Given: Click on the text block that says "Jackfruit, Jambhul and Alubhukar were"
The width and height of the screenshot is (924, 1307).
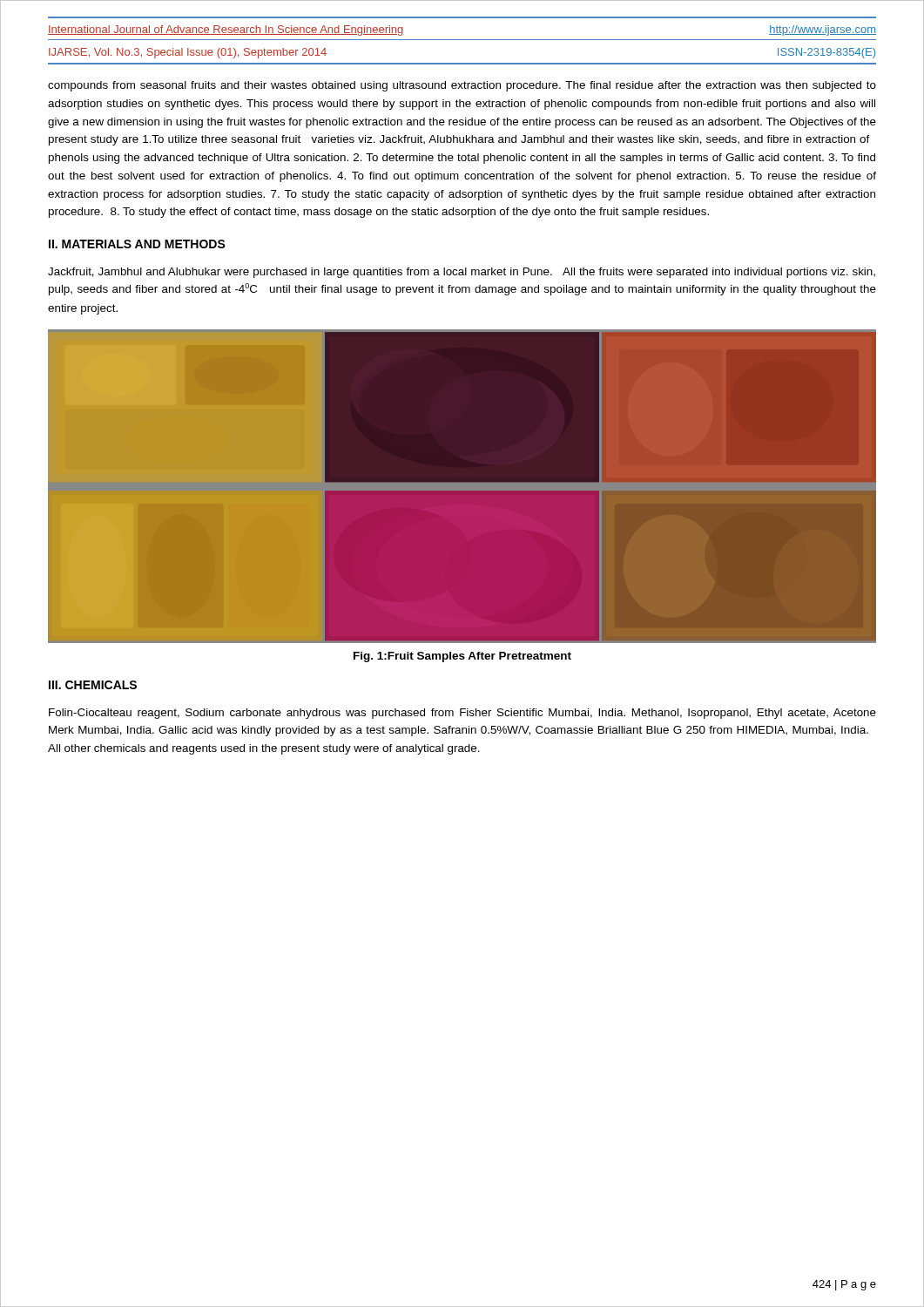Looking at the screenshot, I should [x=462, y=290].
